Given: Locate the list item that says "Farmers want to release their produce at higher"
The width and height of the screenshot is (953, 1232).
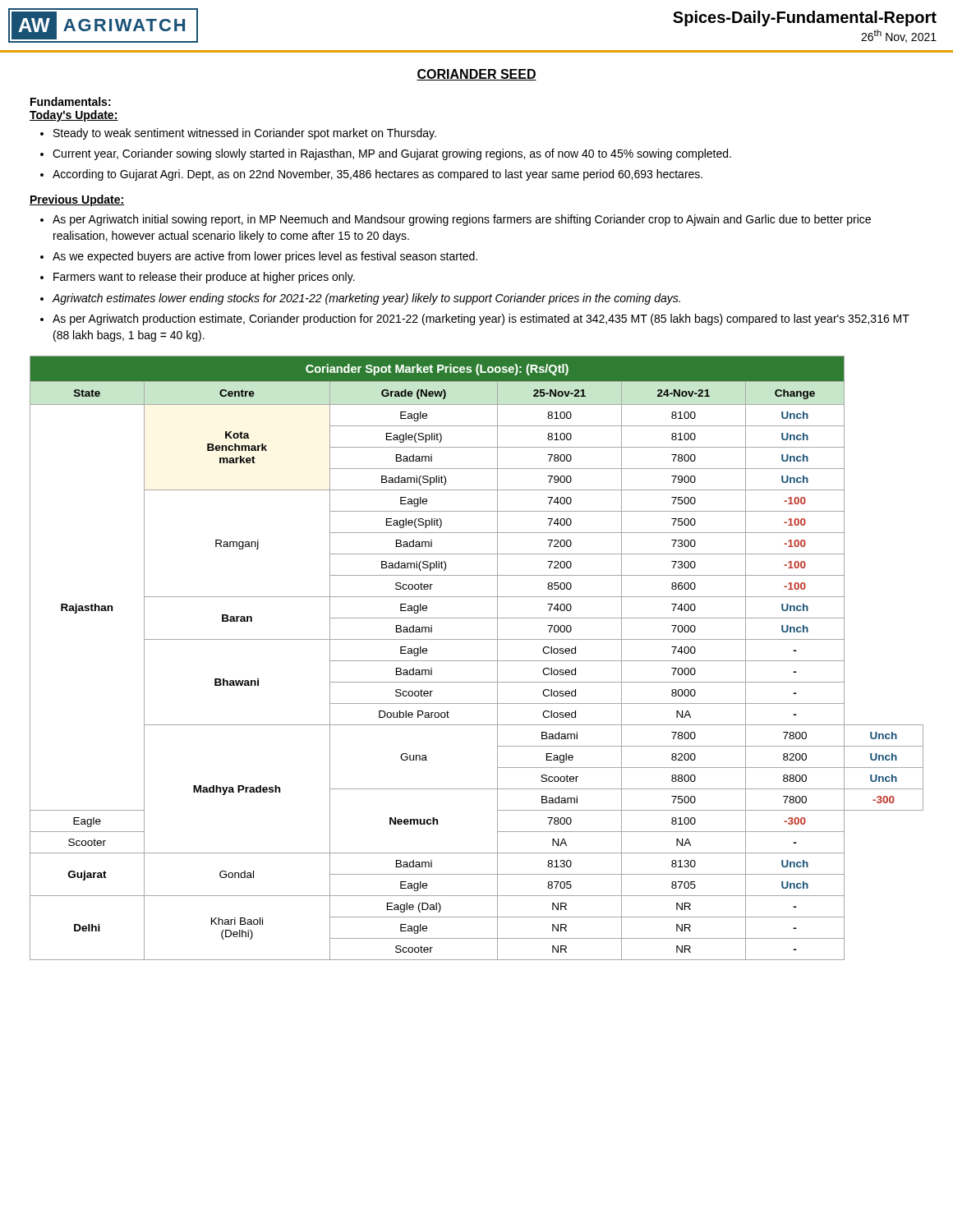Looking at the screenshot, I should tap(204, 278).
